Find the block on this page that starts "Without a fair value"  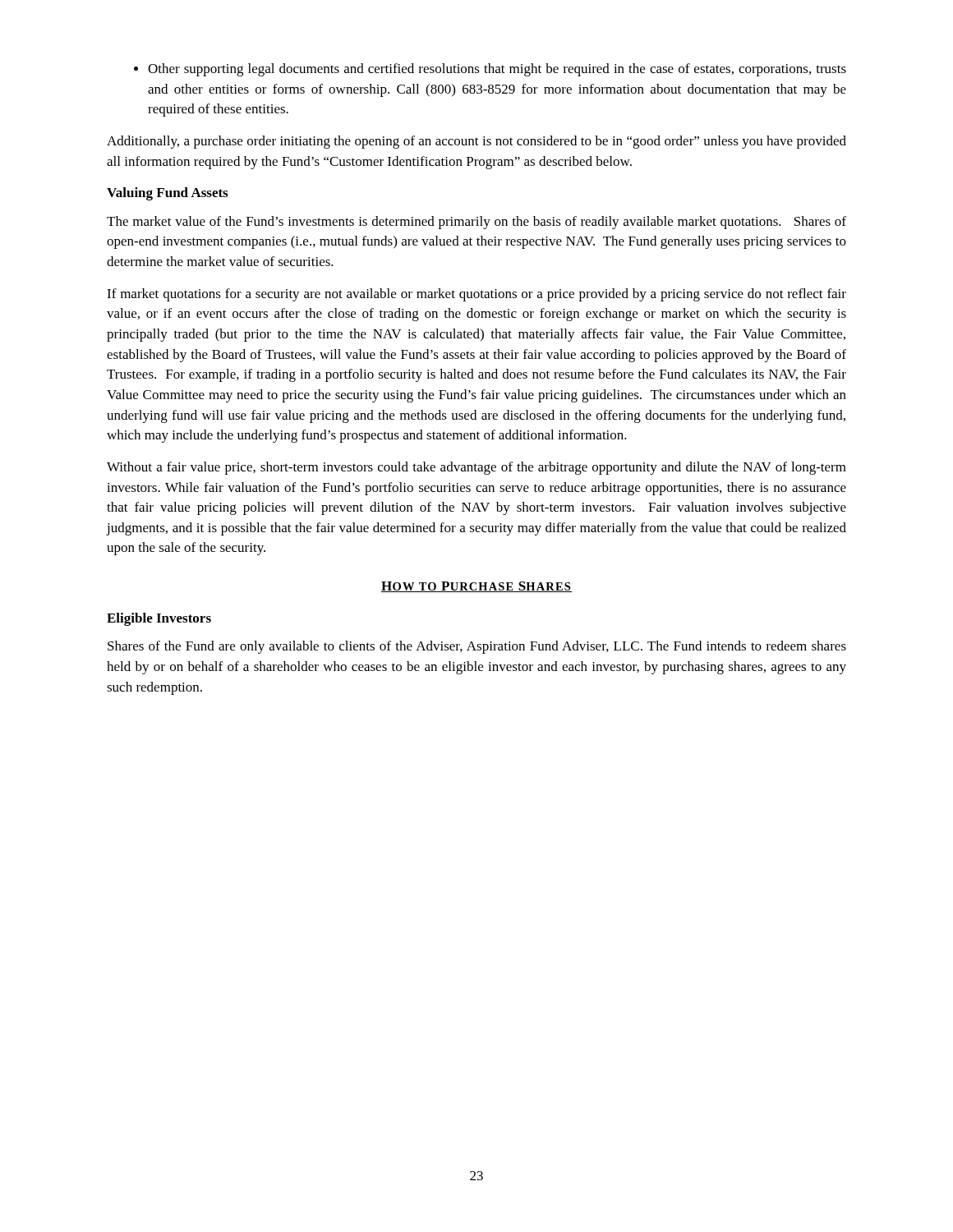click(476, 508)
